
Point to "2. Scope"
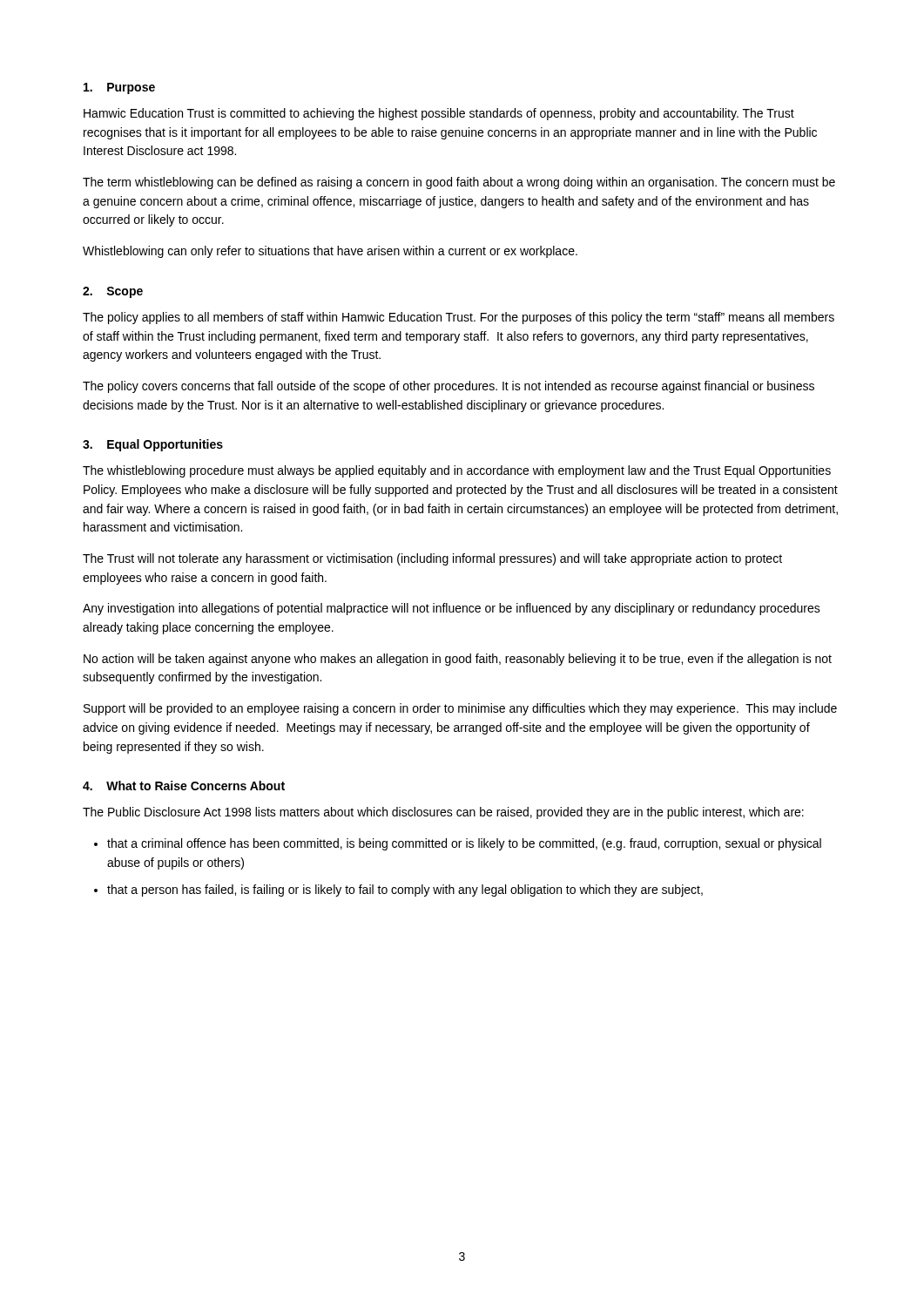coord(113,291)
